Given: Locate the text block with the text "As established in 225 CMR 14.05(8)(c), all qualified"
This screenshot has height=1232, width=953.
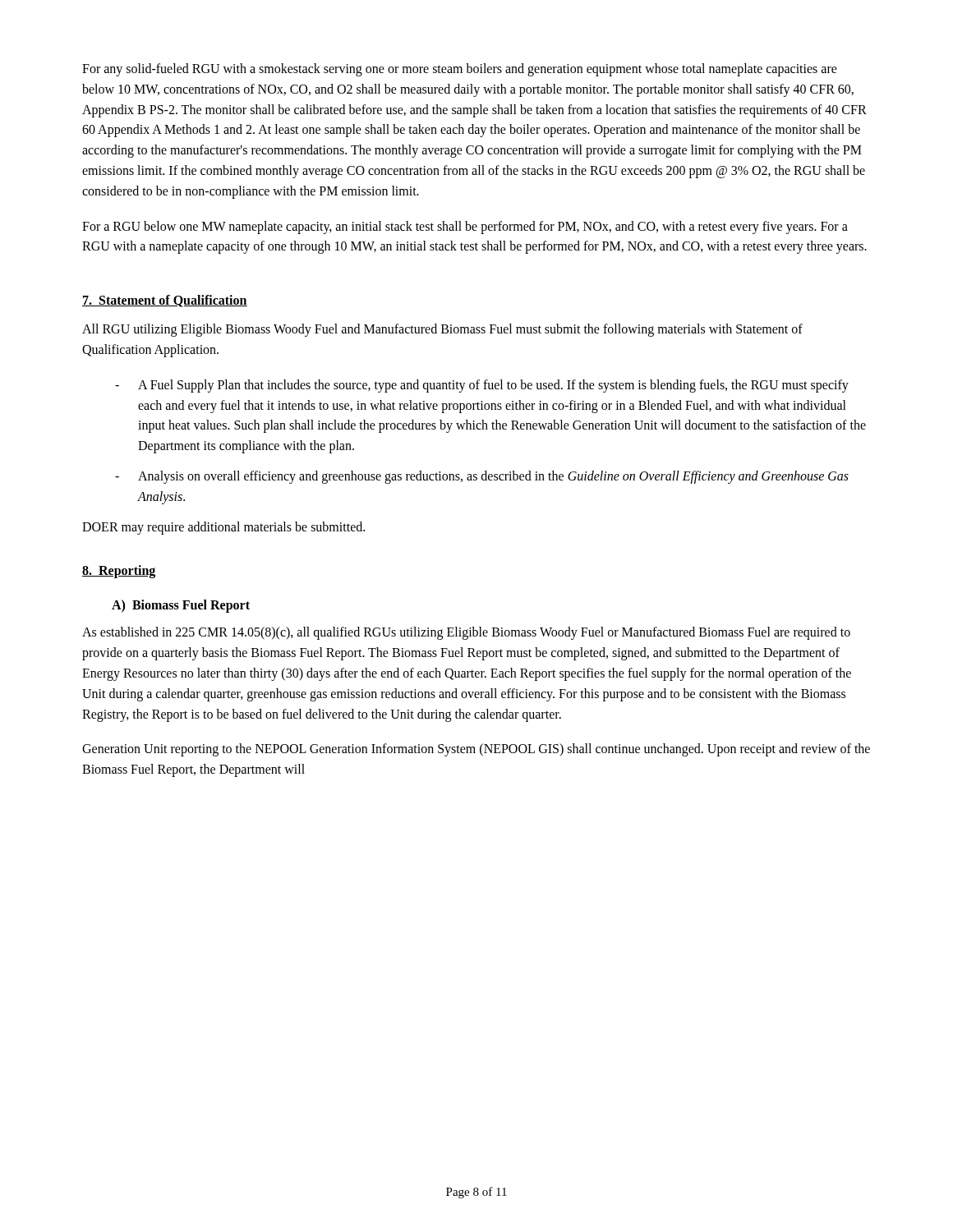Looking at the screenshot, I should (x=467, y=673).
